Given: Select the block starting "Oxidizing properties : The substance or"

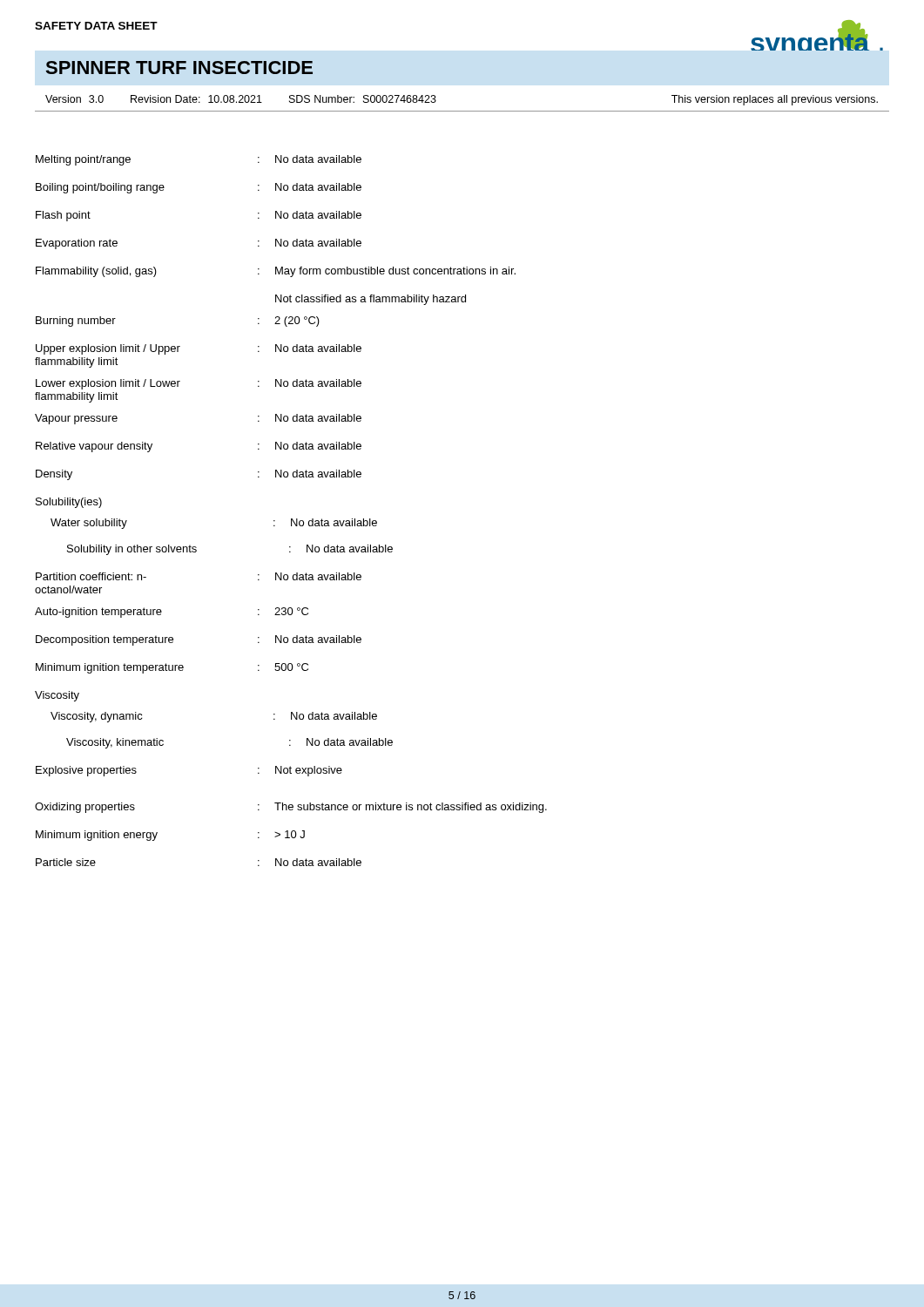Looking at the screenshot, I should 462,806.
